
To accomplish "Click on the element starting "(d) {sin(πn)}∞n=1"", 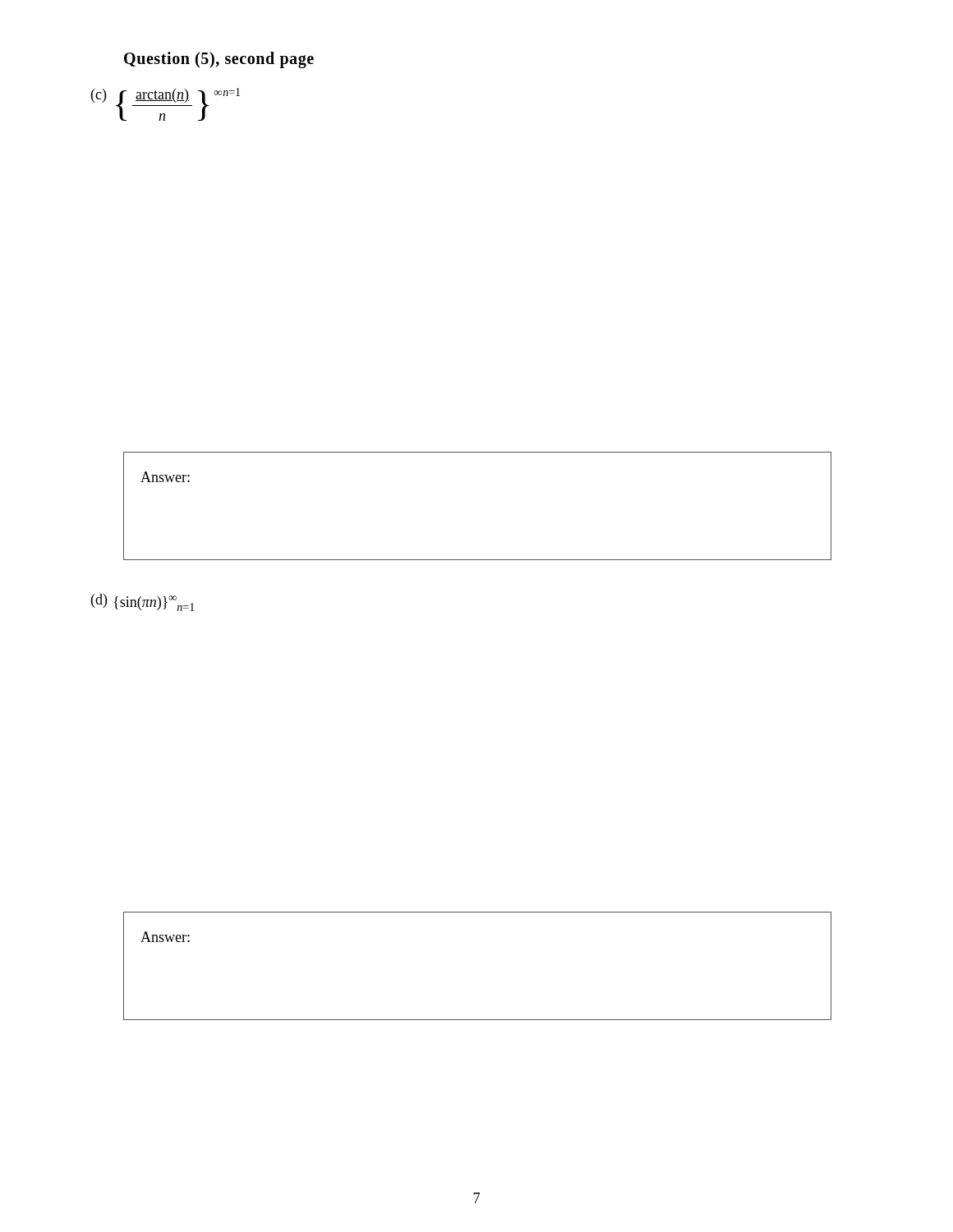I will point(143,603).
